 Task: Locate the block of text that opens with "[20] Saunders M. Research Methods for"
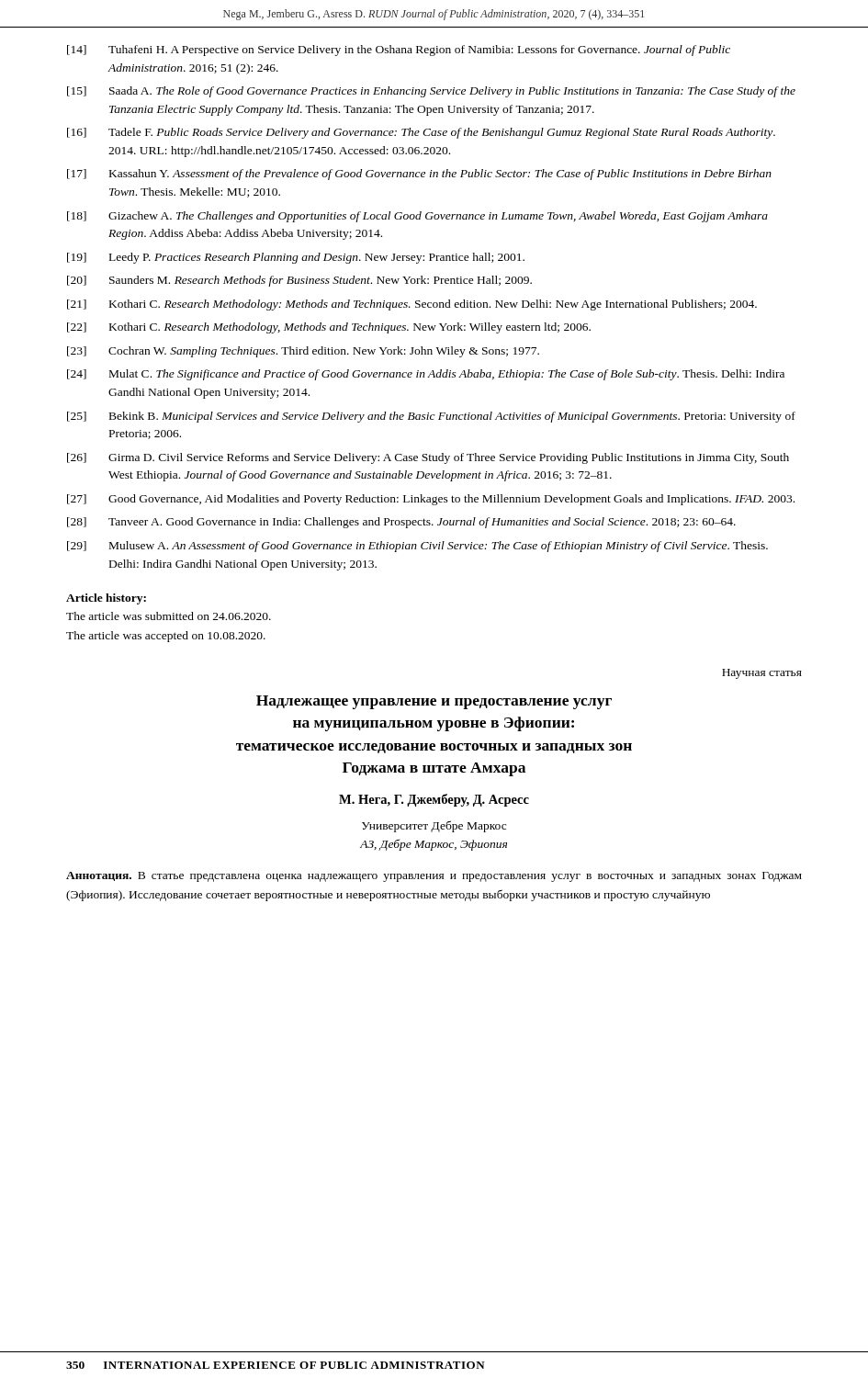coord(434,280)
